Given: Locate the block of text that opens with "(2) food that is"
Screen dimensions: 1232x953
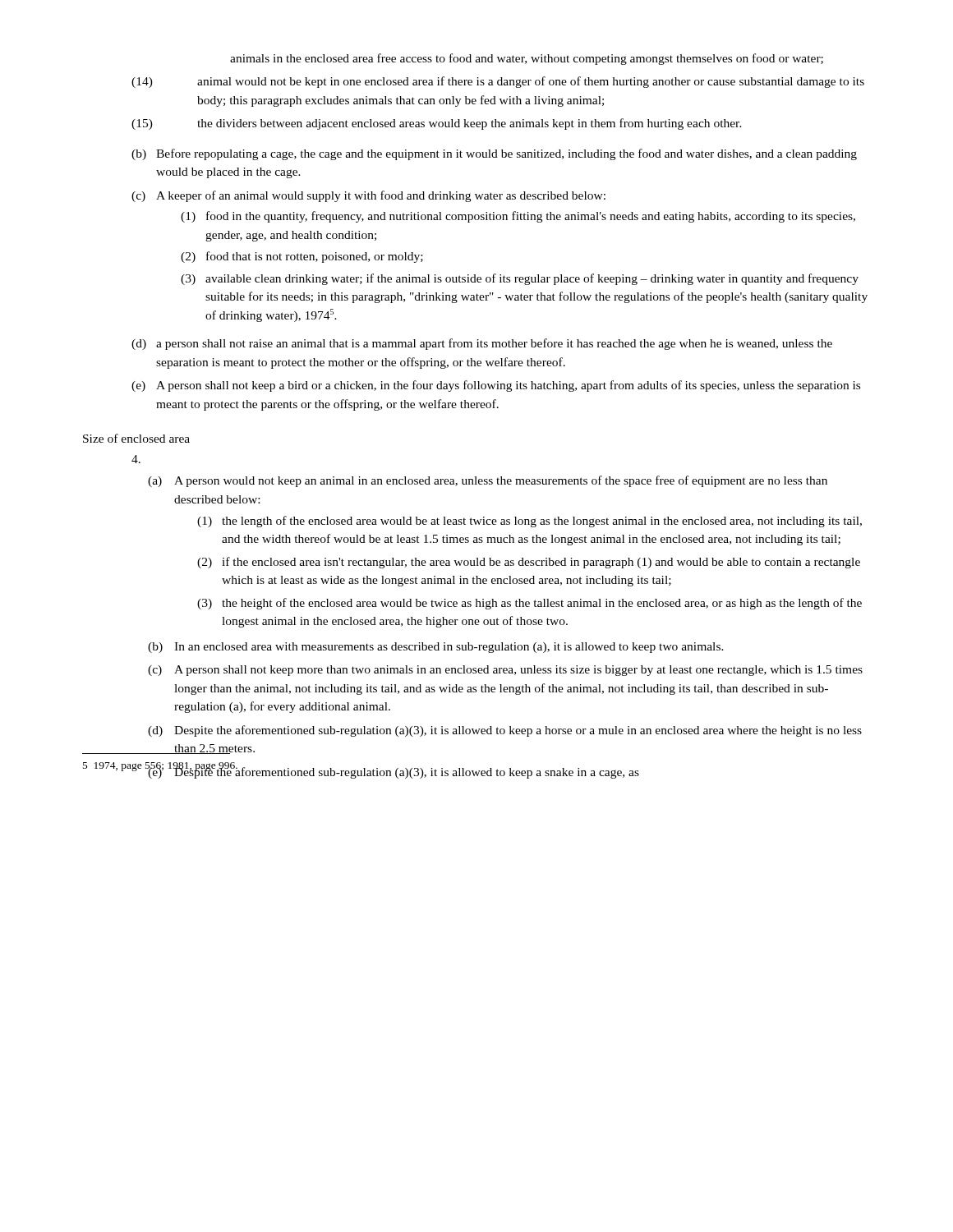Looking at the screenshot, I should point(302,257).
